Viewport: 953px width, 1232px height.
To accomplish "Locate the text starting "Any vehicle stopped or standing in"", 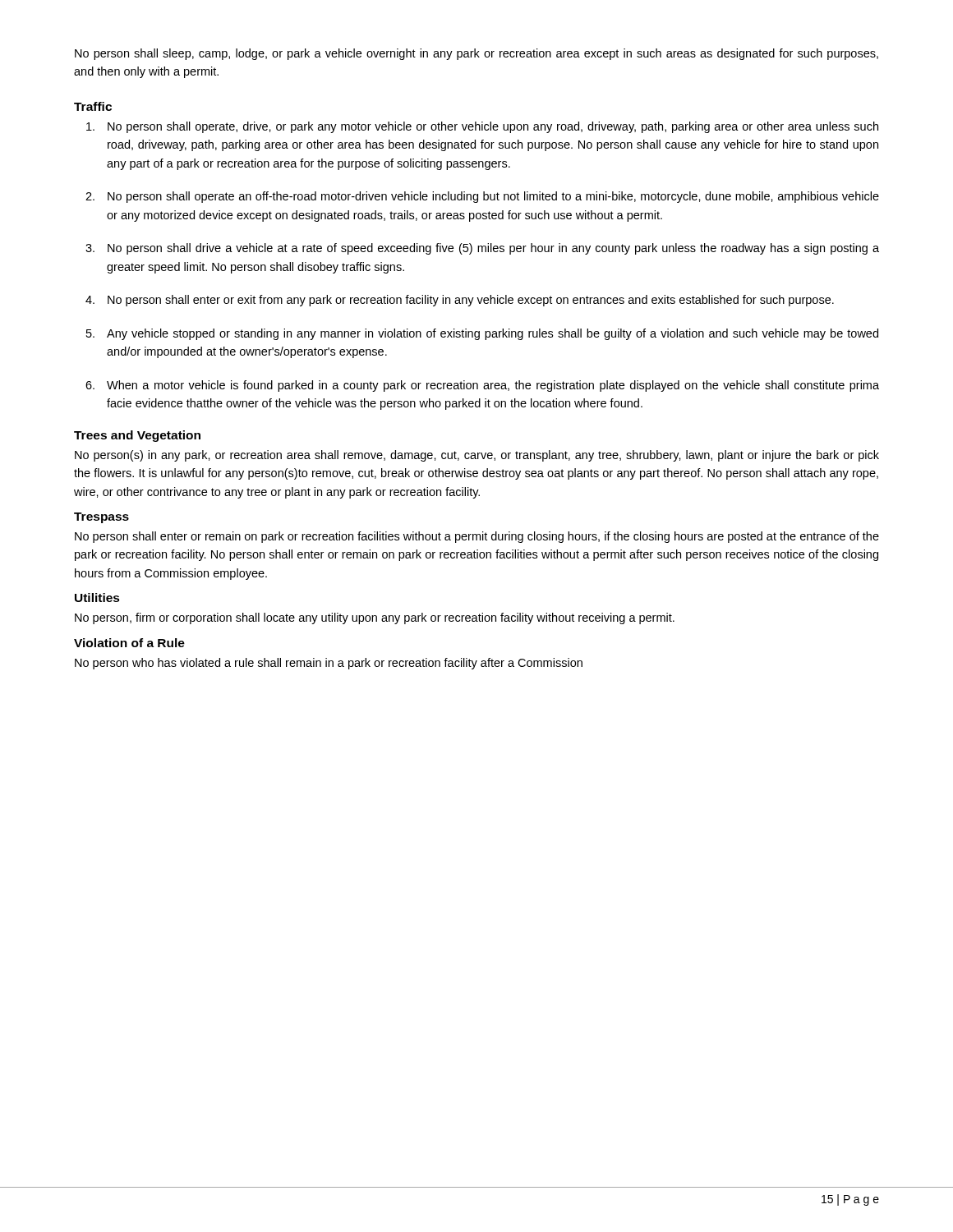I will [493, 342].
